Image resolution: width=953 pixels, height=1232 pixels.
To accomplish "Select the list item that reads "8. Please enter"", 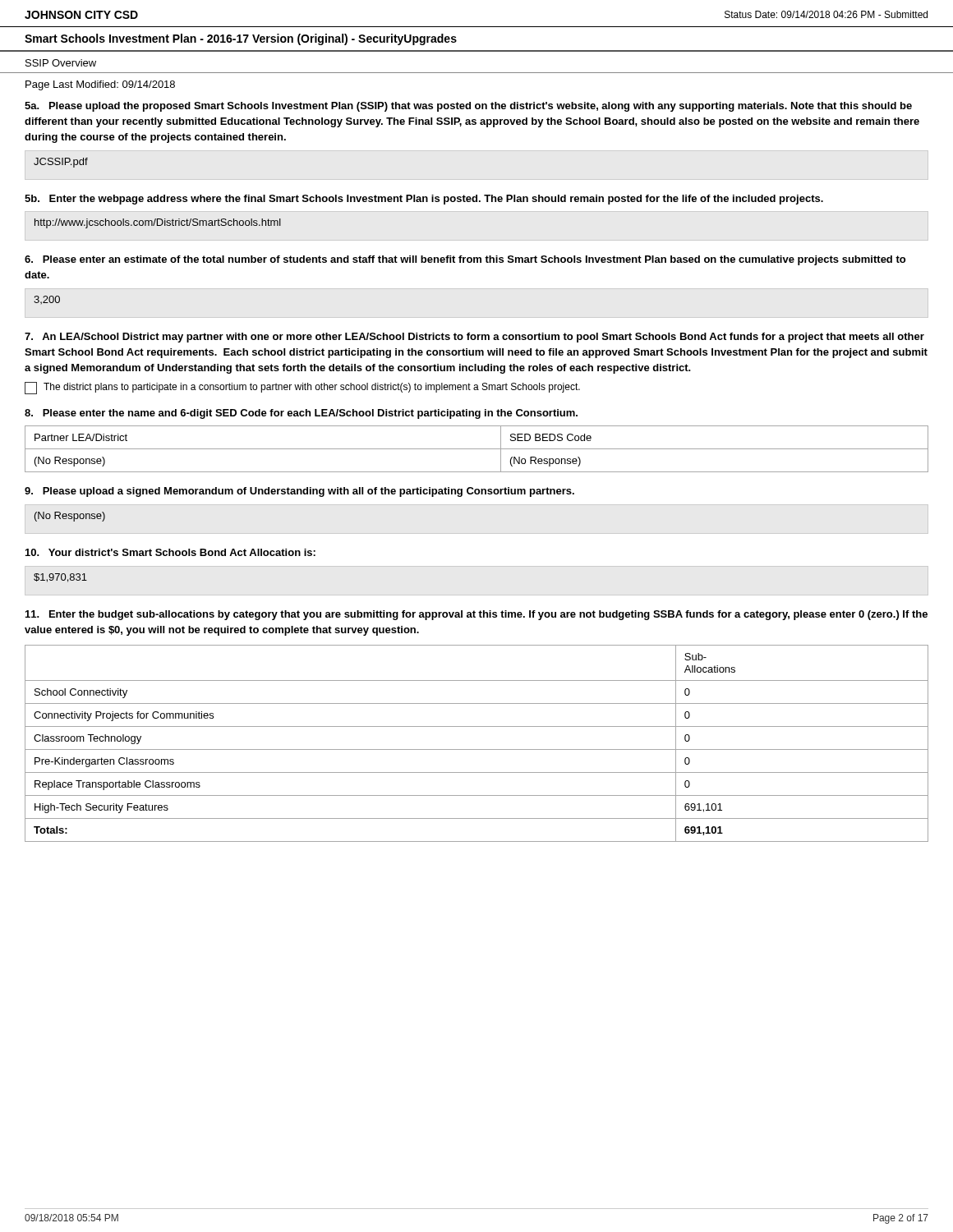I will 476,439.
